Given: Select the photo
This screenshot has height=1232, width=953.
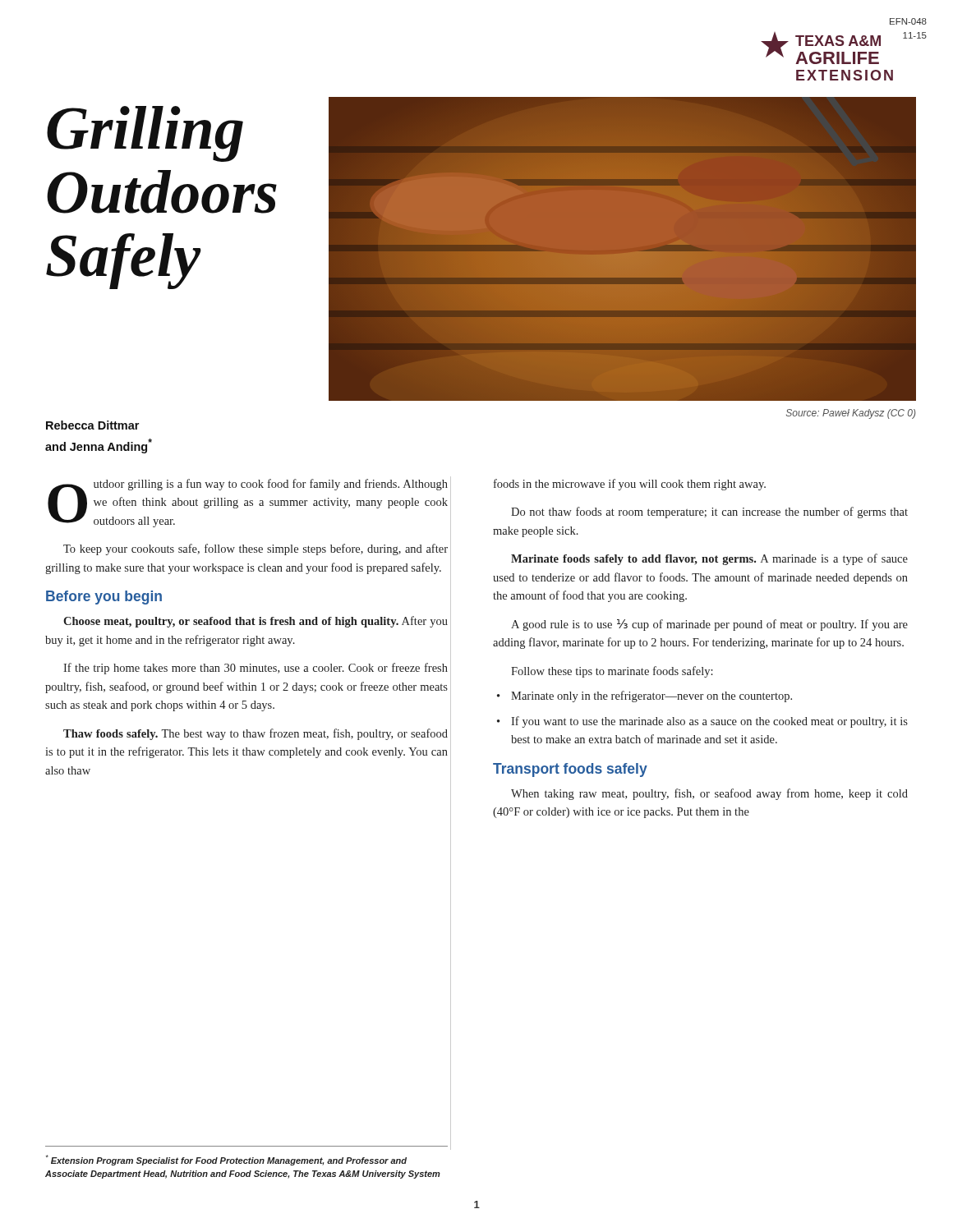Looking at the screenshot, I should tap(622, 249).
